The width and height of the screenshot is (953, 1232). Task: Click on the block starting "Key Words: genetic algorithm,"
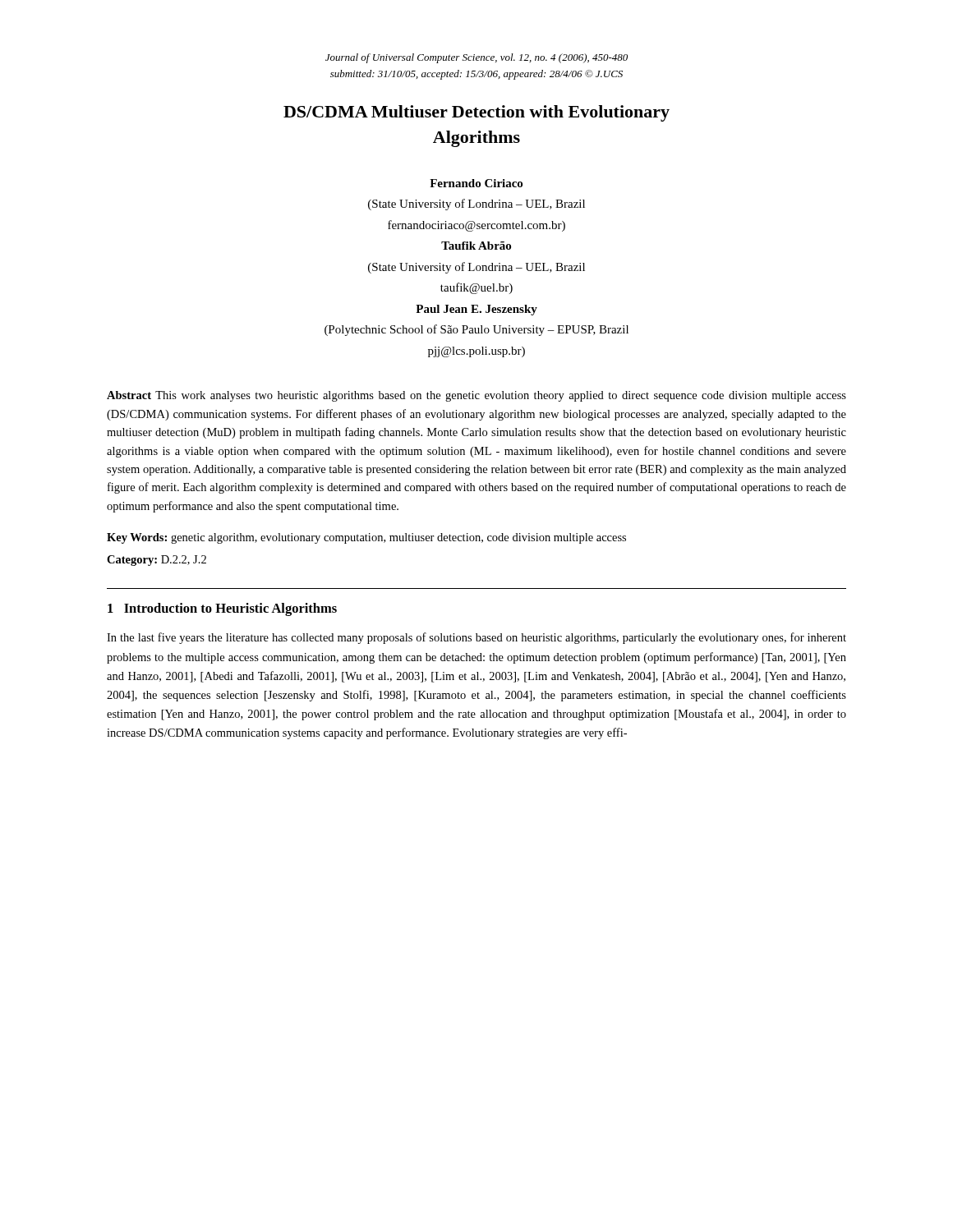tap(367, 537)
